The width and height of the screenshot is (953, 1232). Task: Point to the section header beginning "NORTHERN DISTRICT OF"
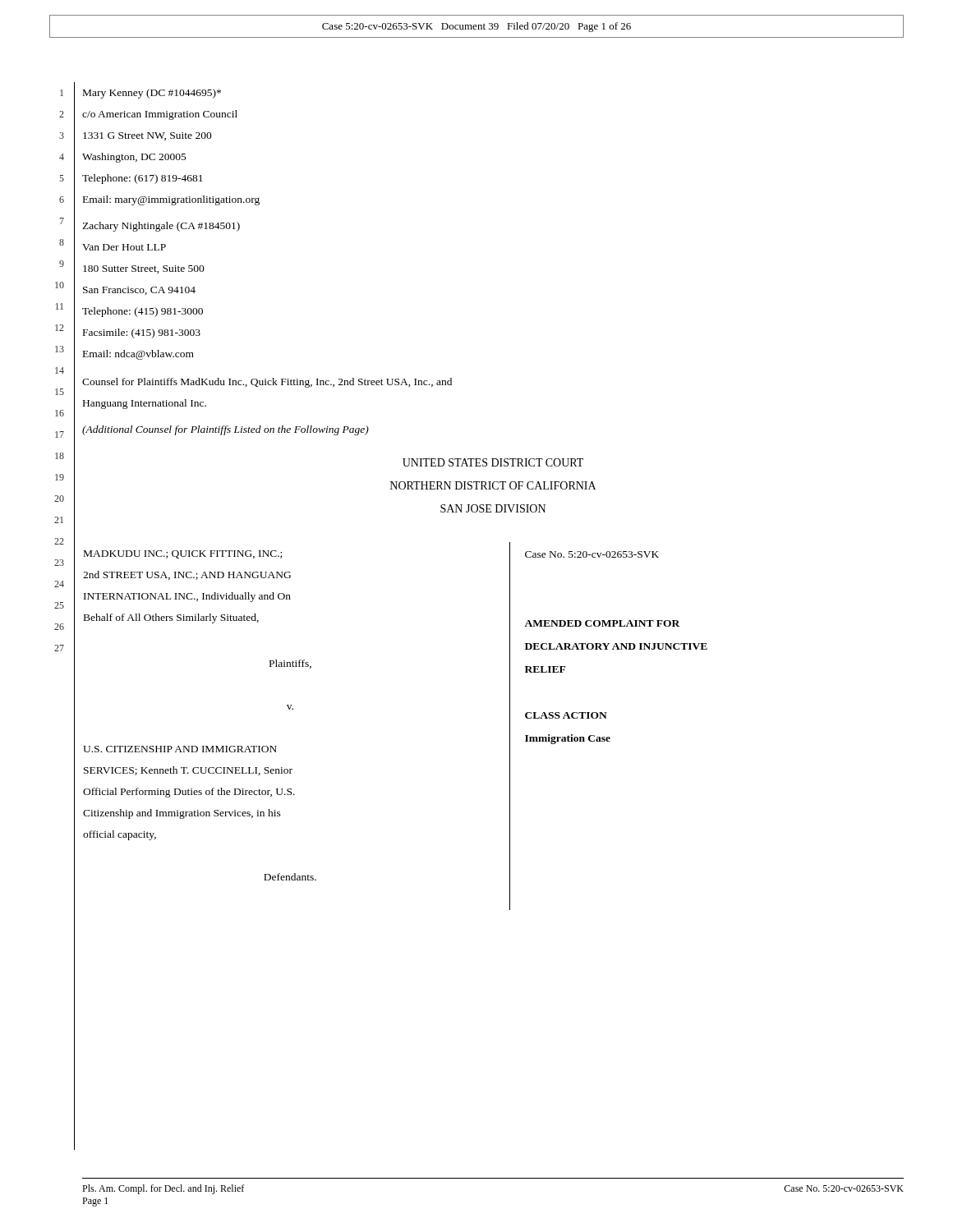493,486
